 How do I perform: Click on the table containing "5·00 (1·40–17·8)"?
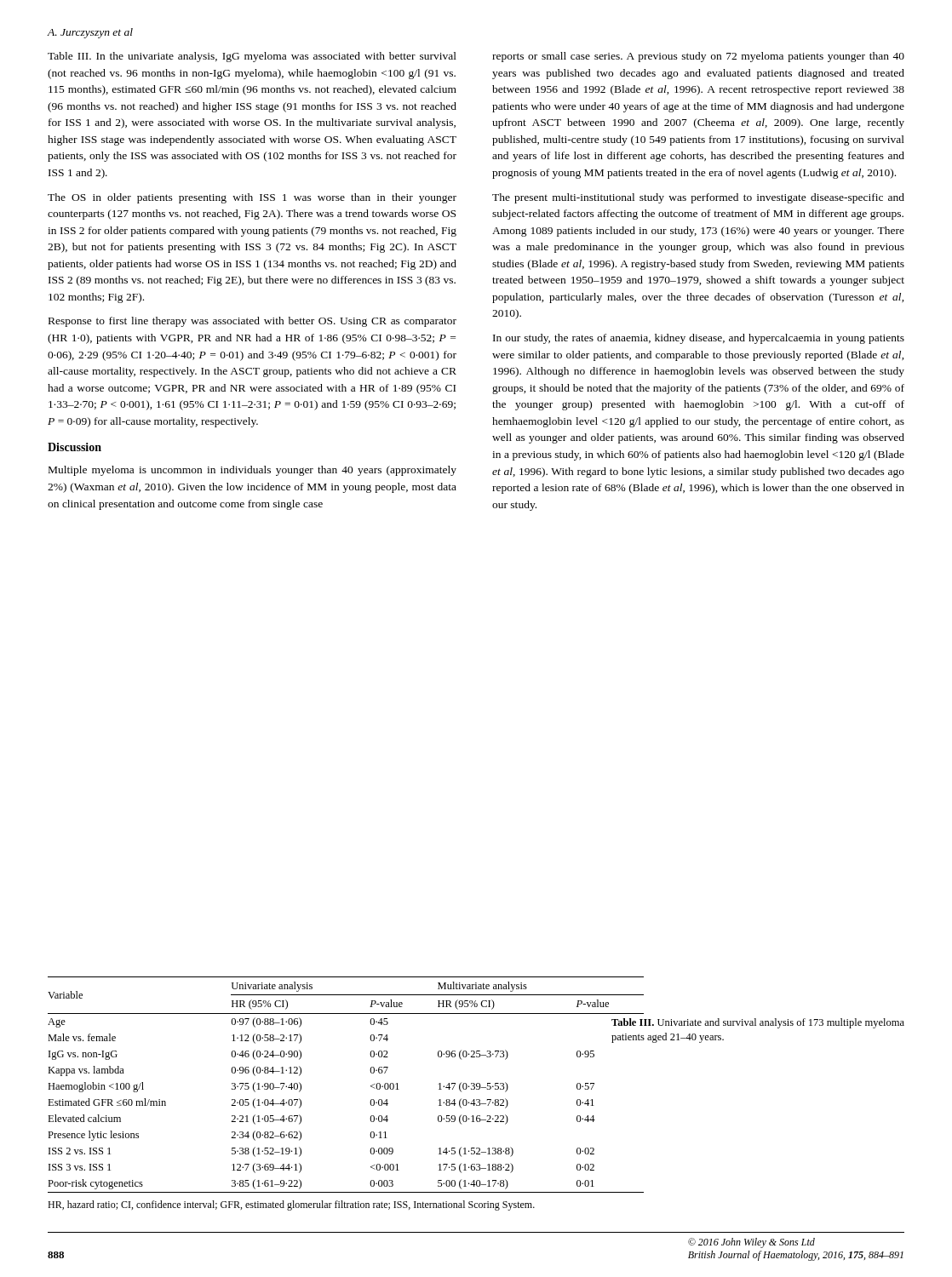pyautogui.click(x=476, y=1094)
